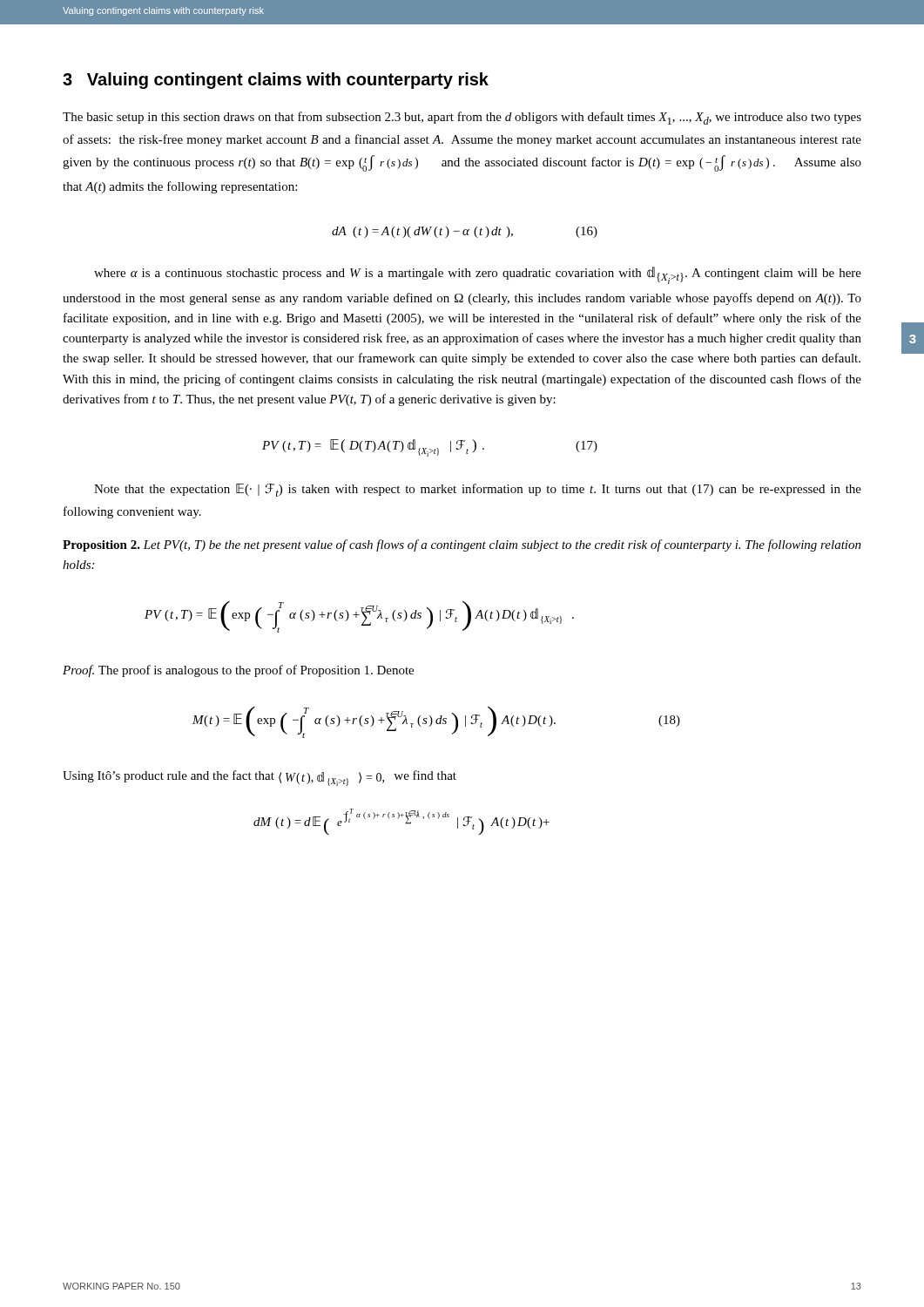Image resolution: width=924 pixels, height=1307 pixels.
Task: Locate the region starting "dM ( t ) = d 𝔼"
Action: 462,822
